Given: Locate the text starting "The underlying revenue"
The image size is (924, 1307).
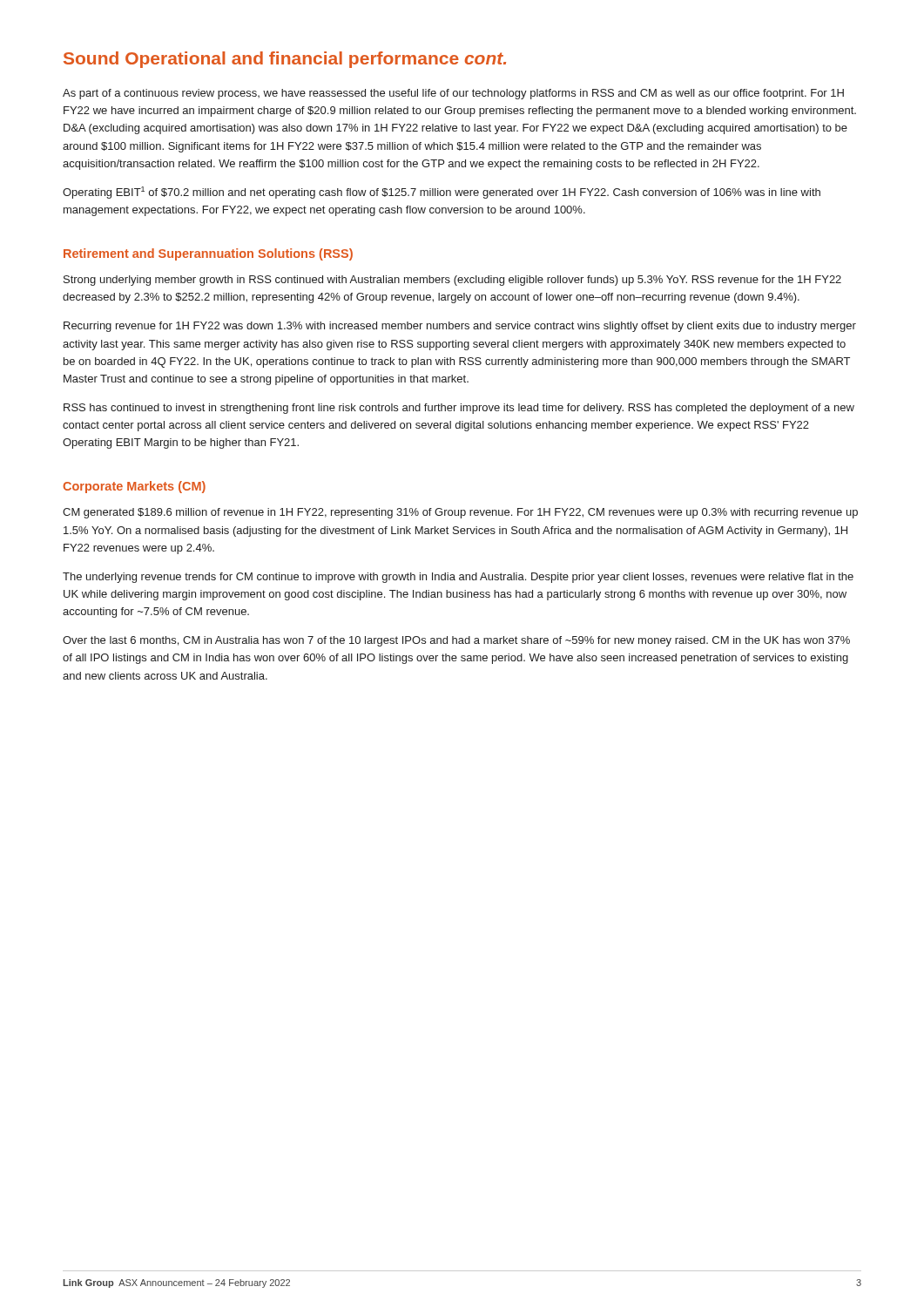Looking at the screenshot, I should 458,594.
